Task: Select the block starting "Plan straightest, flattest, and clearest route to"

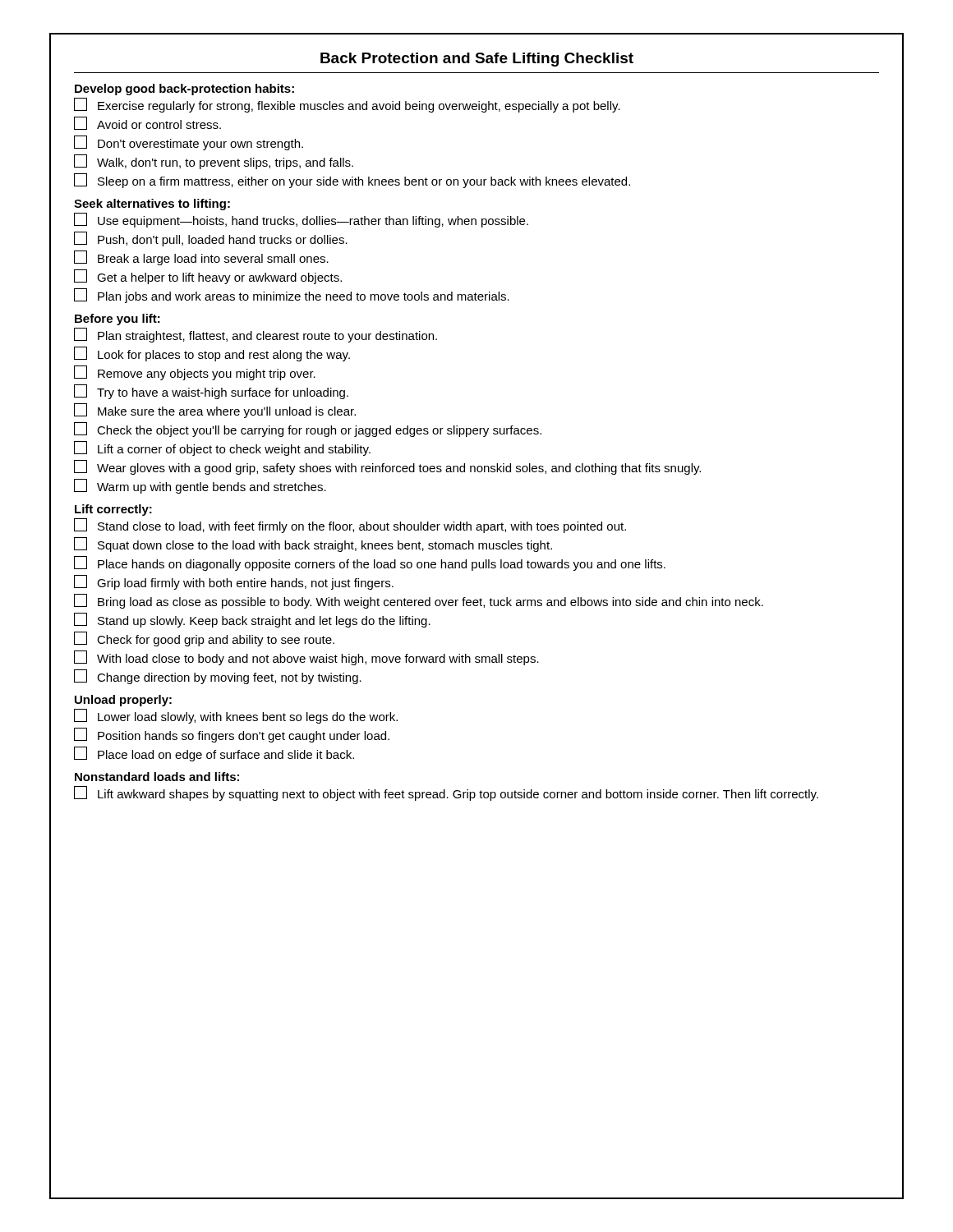Action: click(x=256, y=335)
